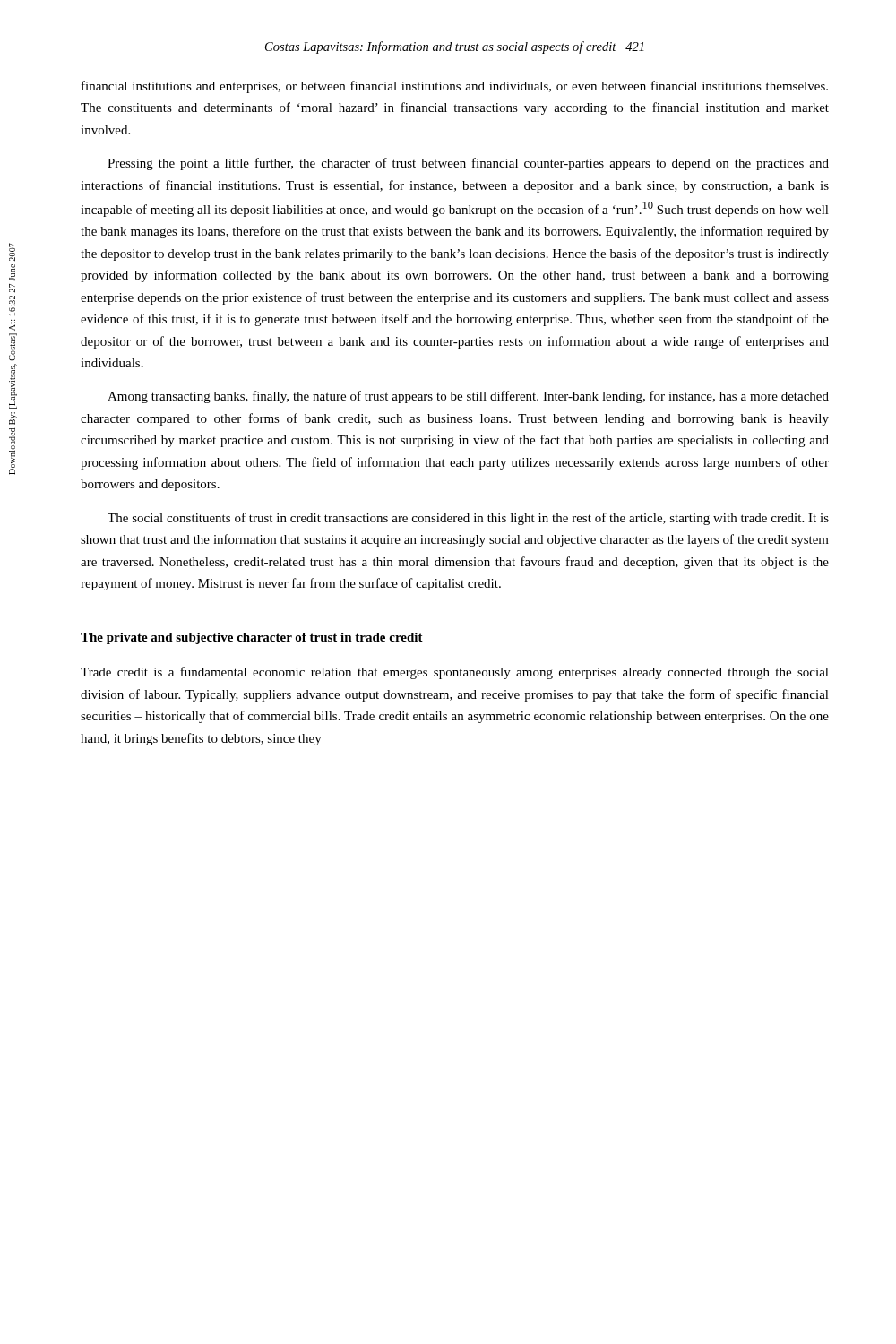Click on the text block with the text "Trade credit is a fundamental economic"
The width and height of the screenshot is (896, 1344).
click(x=455, y=705)
